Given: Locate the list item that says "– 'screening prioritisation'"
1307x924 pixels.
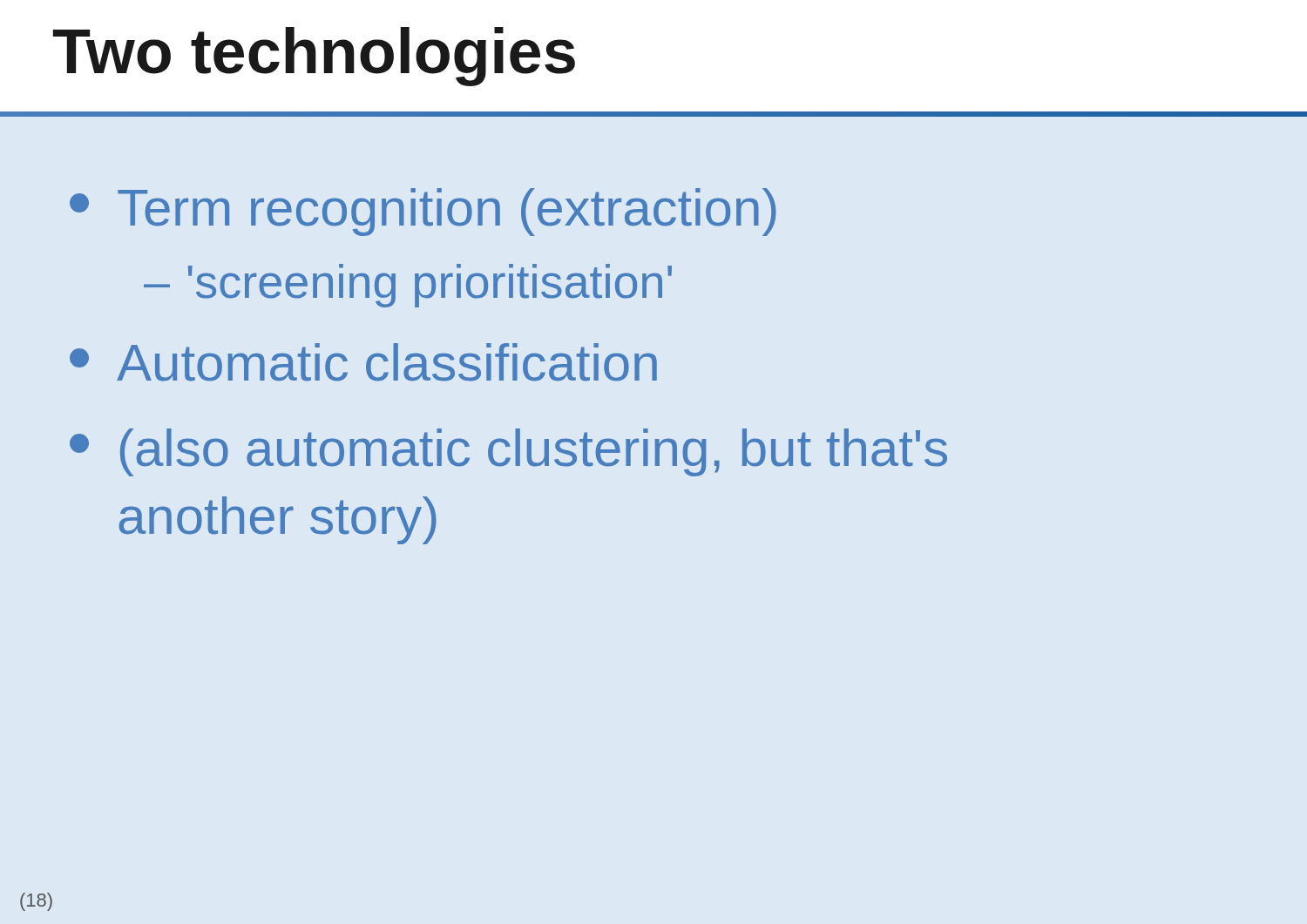Looking at the screenshot, I should point(409,281).
